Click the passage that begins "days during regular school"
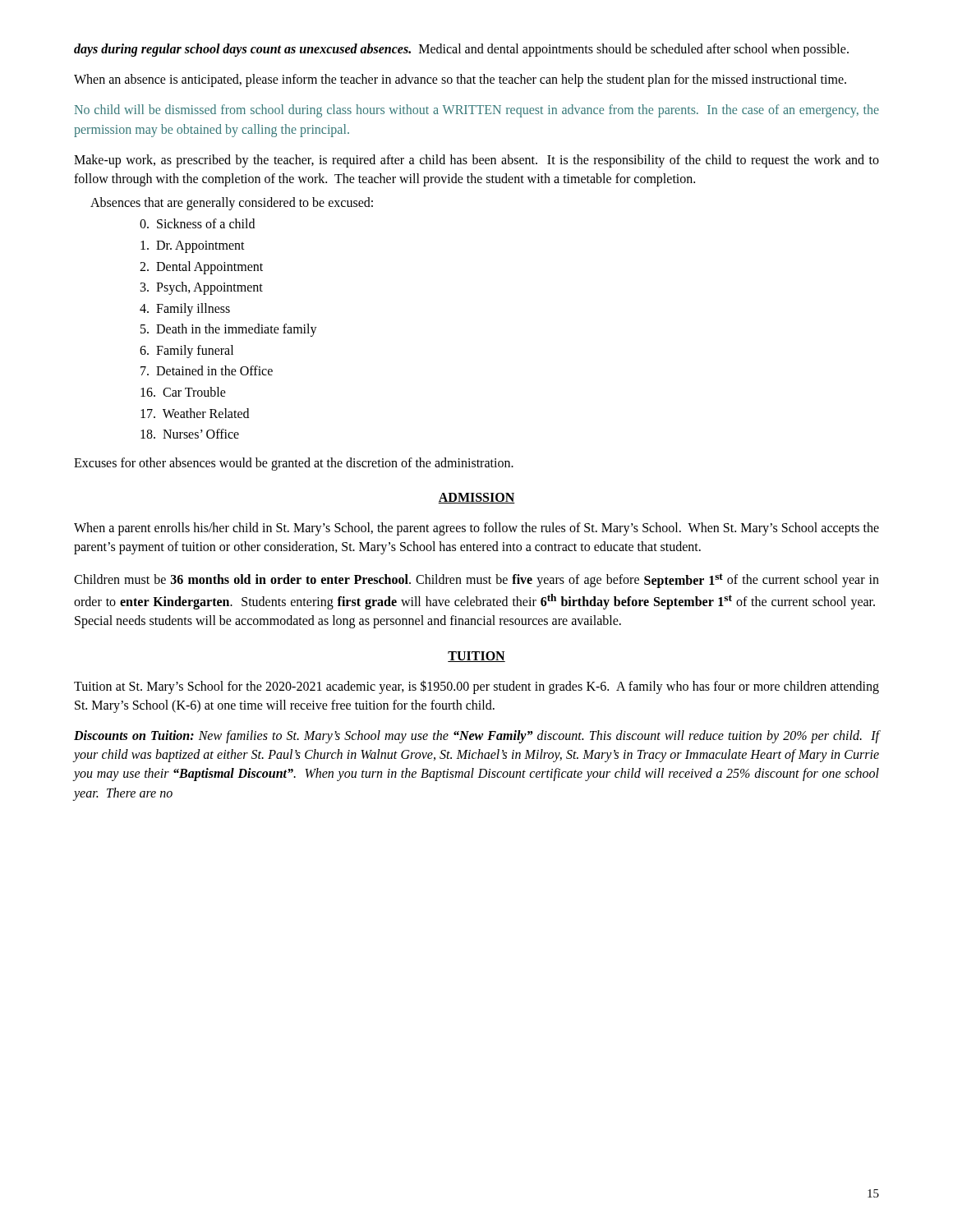The image size is (953, 1232). point(462,49)
